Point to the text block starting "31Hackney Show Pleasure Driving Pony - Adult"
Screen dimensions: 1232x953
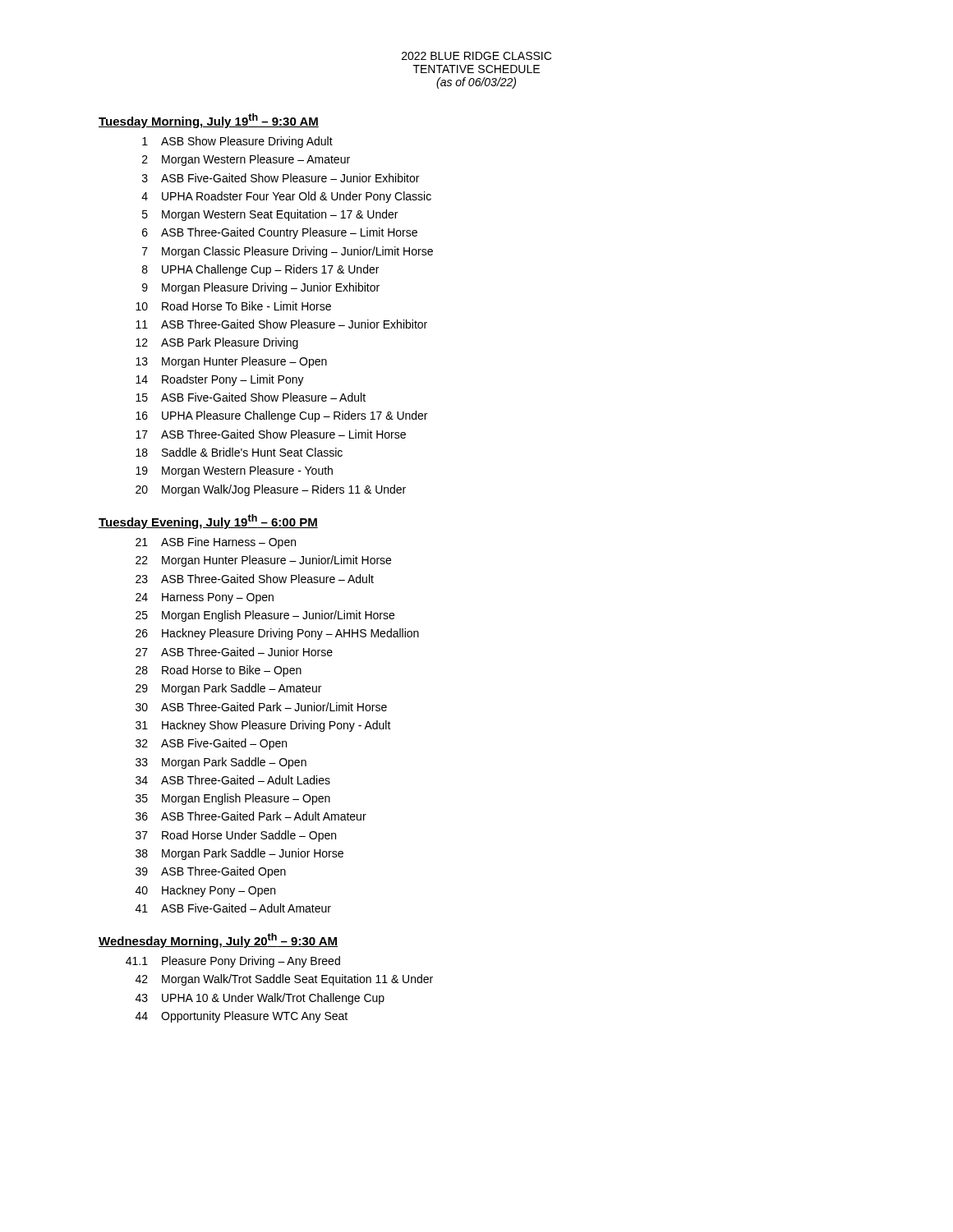click(245, 725)
